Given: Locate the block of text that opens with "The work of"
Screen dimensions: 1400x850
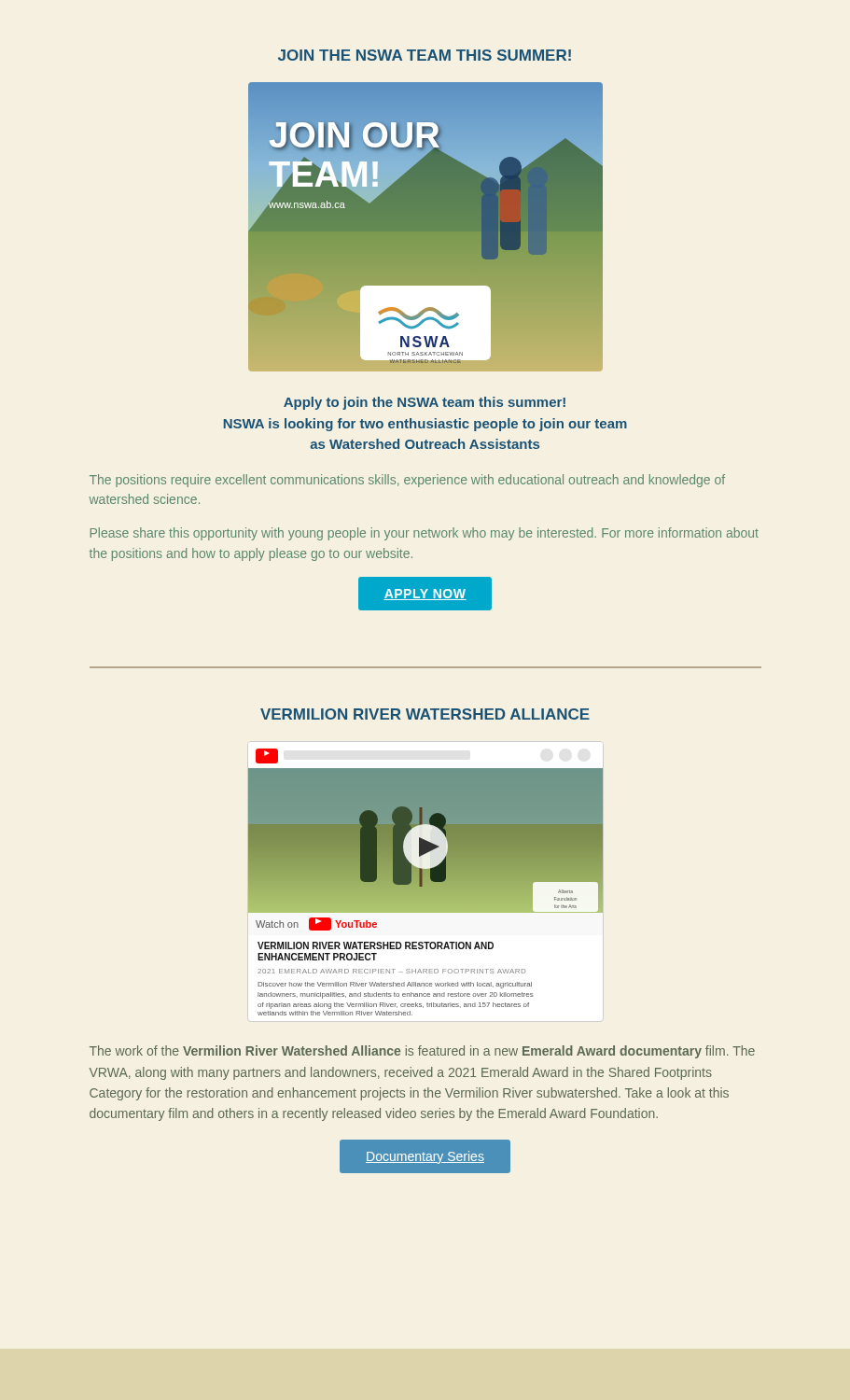Looking at the screenshot, I should click(x=422, y=1082).
